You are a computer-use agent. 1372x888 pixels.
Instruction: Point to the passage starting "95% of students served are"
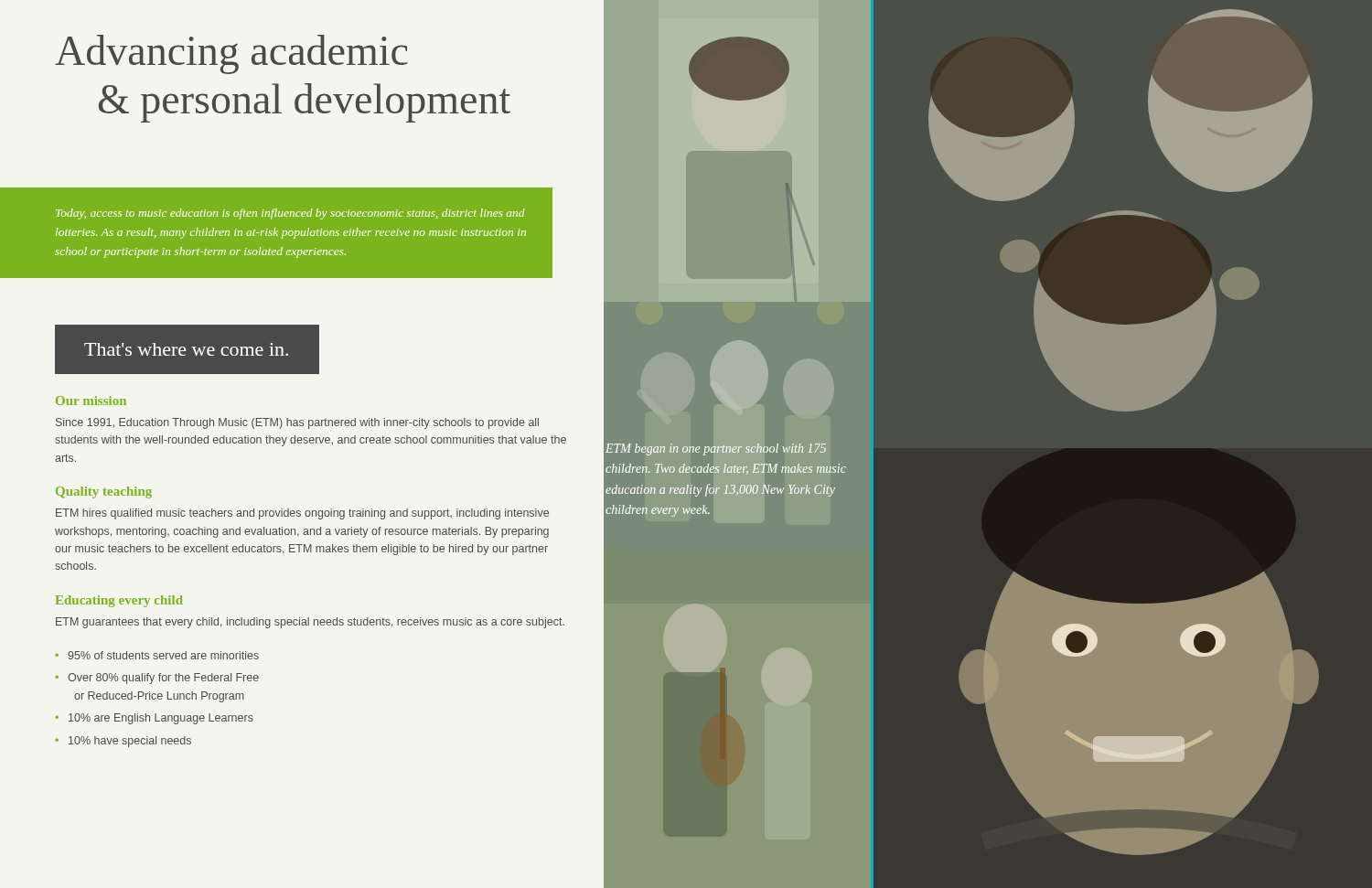(157, 655)
